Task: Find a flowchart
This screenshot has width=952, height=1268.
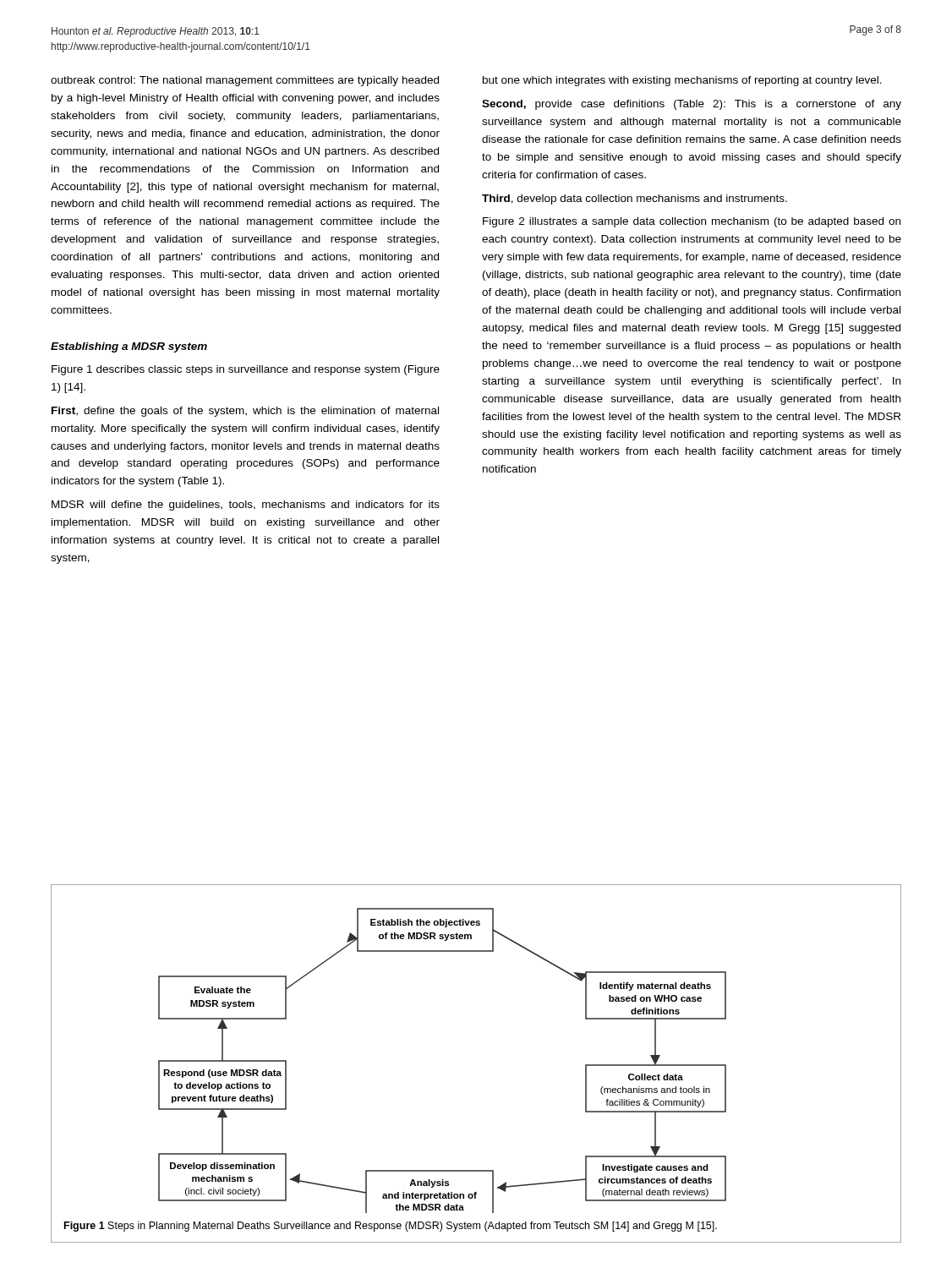Action: pyautogui.click(x=476, y=1057)
